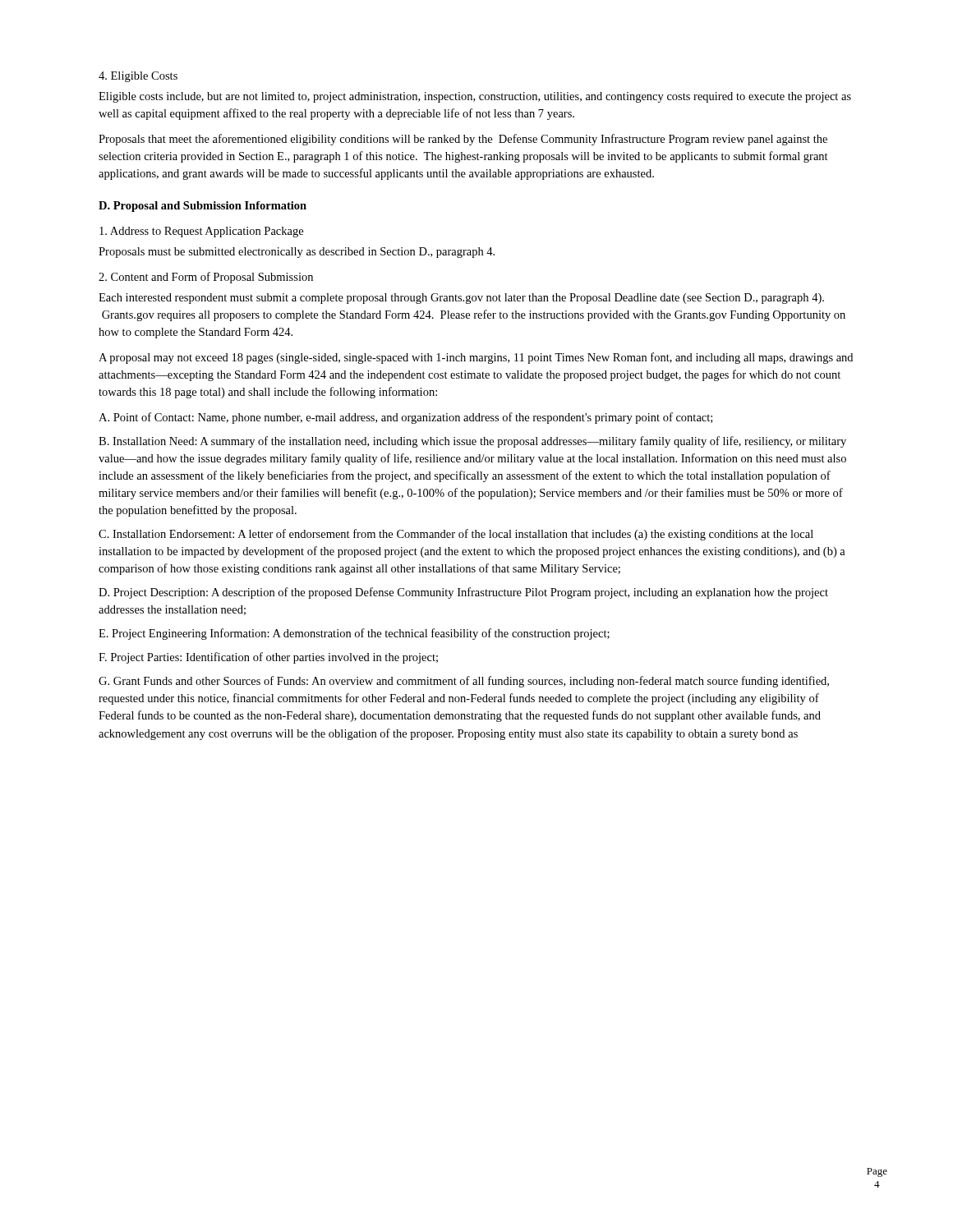Image resolution: width=953 pixels, height=1232 pixels.
Task: Click on the text block with the text "Proposals that meet the aforementioned eligibility"
Action: 476,157
